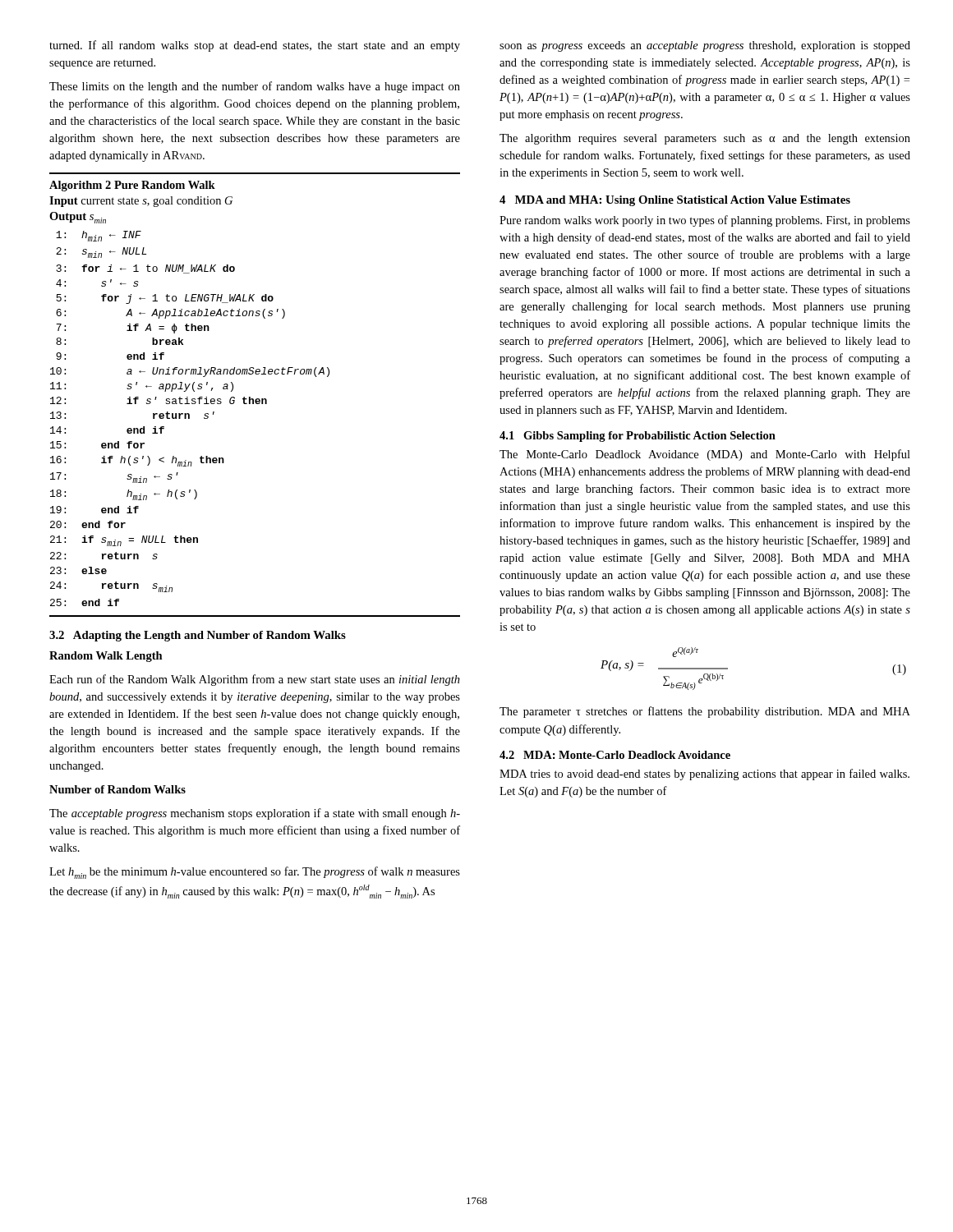Image resolution: width=953 pixels, height=1232 pixels.
Task: Click on the section header with the text "4 MDA and MHA: Using Online"
Action: pyautogui.click(x=705, y=200)
